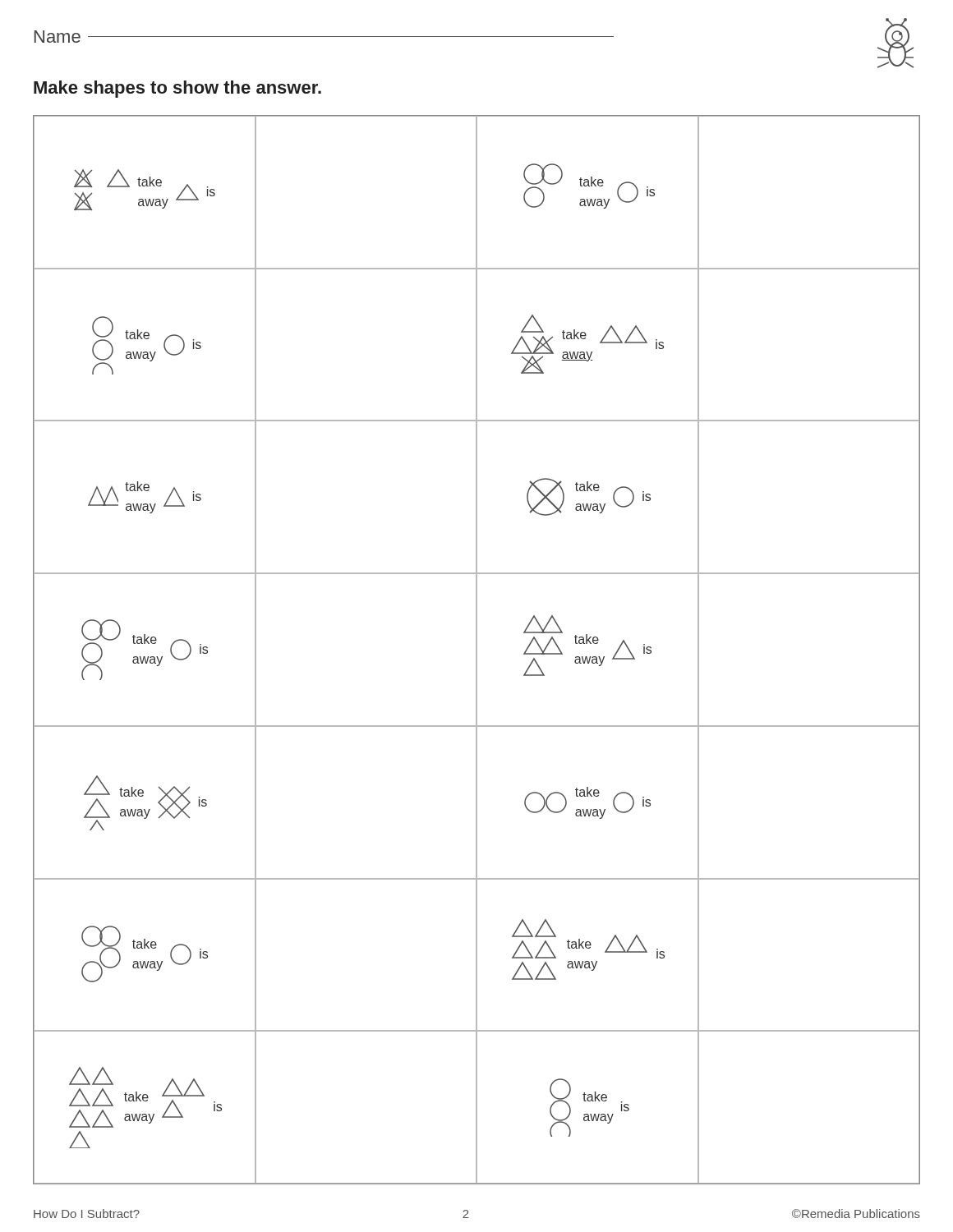Find the region starting "Make shapes to show the answer."

coord(177,87)
